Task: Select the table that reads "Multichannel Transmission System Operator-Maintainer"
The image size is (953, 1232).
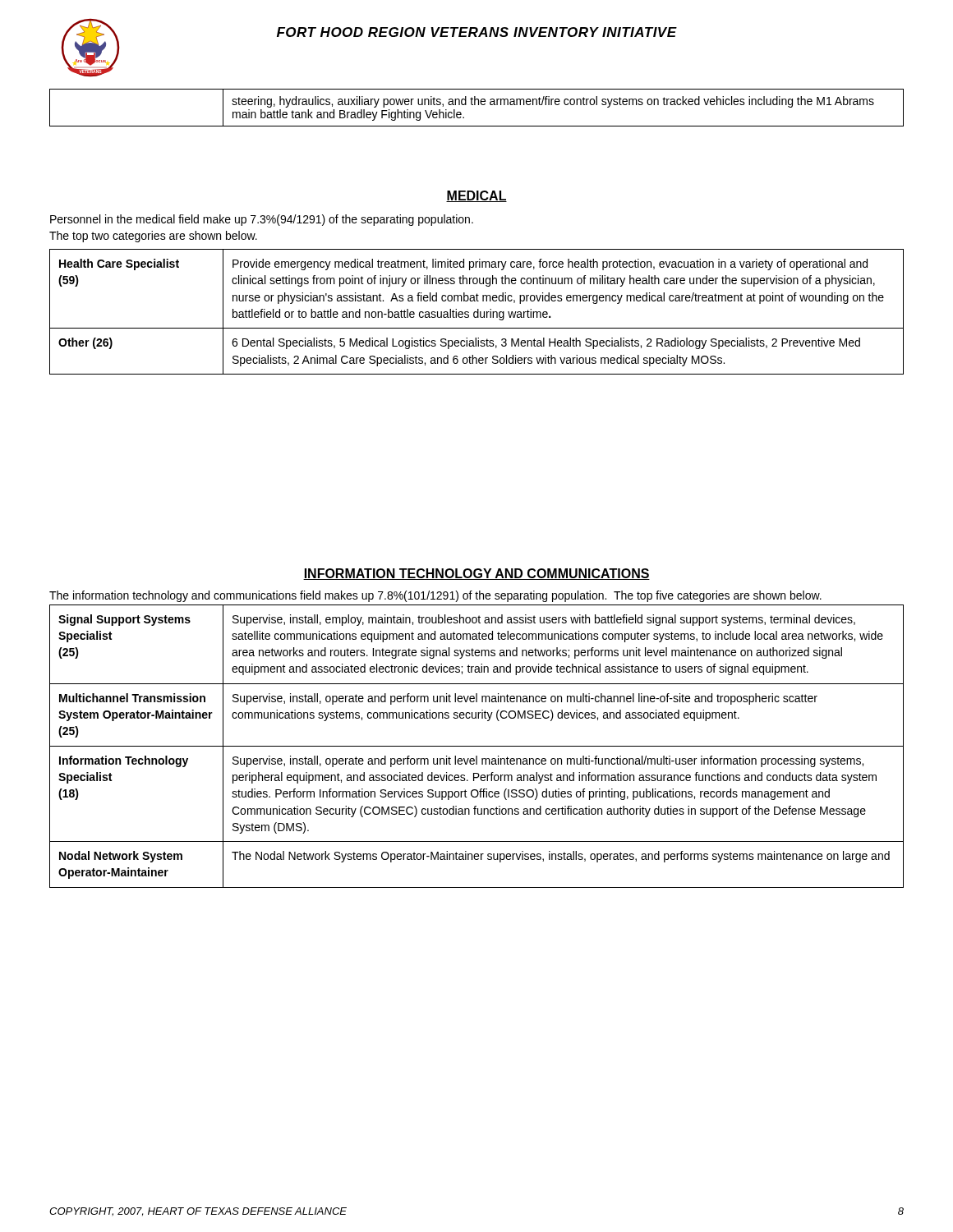Action: pos(476,746)
